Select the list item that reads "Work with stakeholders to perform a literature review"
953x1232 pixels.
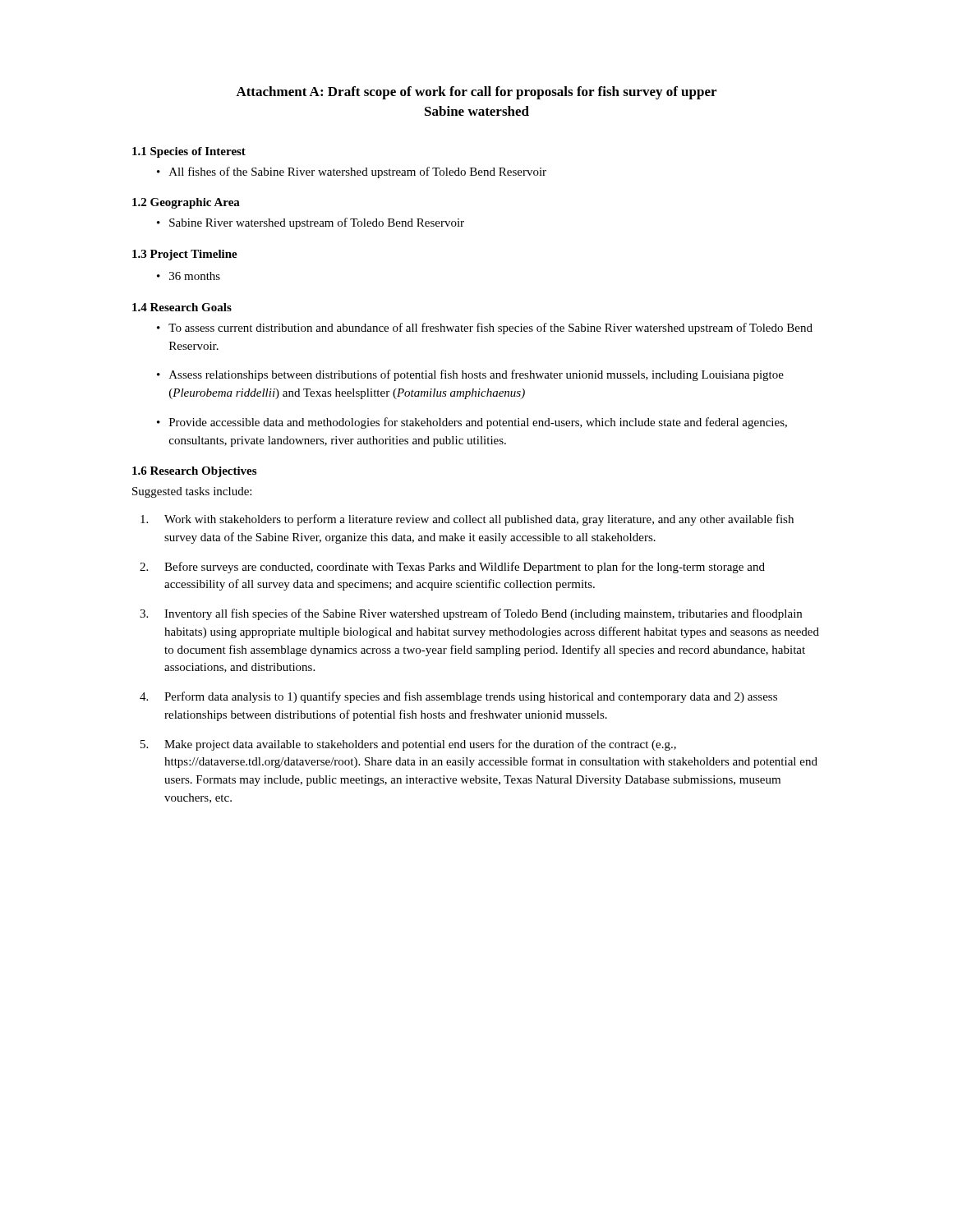(x=481, y=529)
